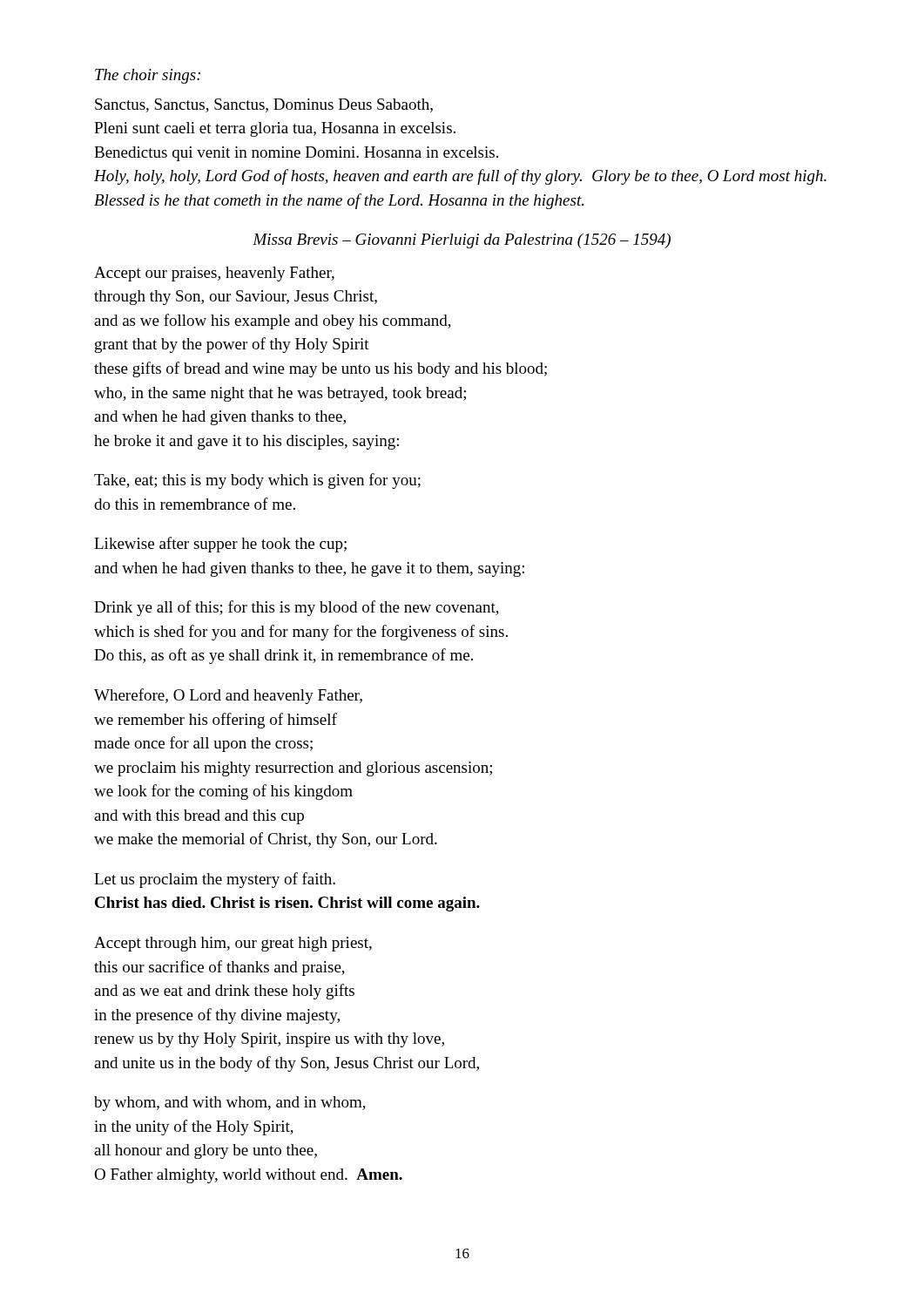Image resolution: width=924 pixels, height=1307 pixels.
Task: Select the block starting "Sanctus, Sanctus, Sanctus, Dominus Deus"
Action: tap(462, 152)
